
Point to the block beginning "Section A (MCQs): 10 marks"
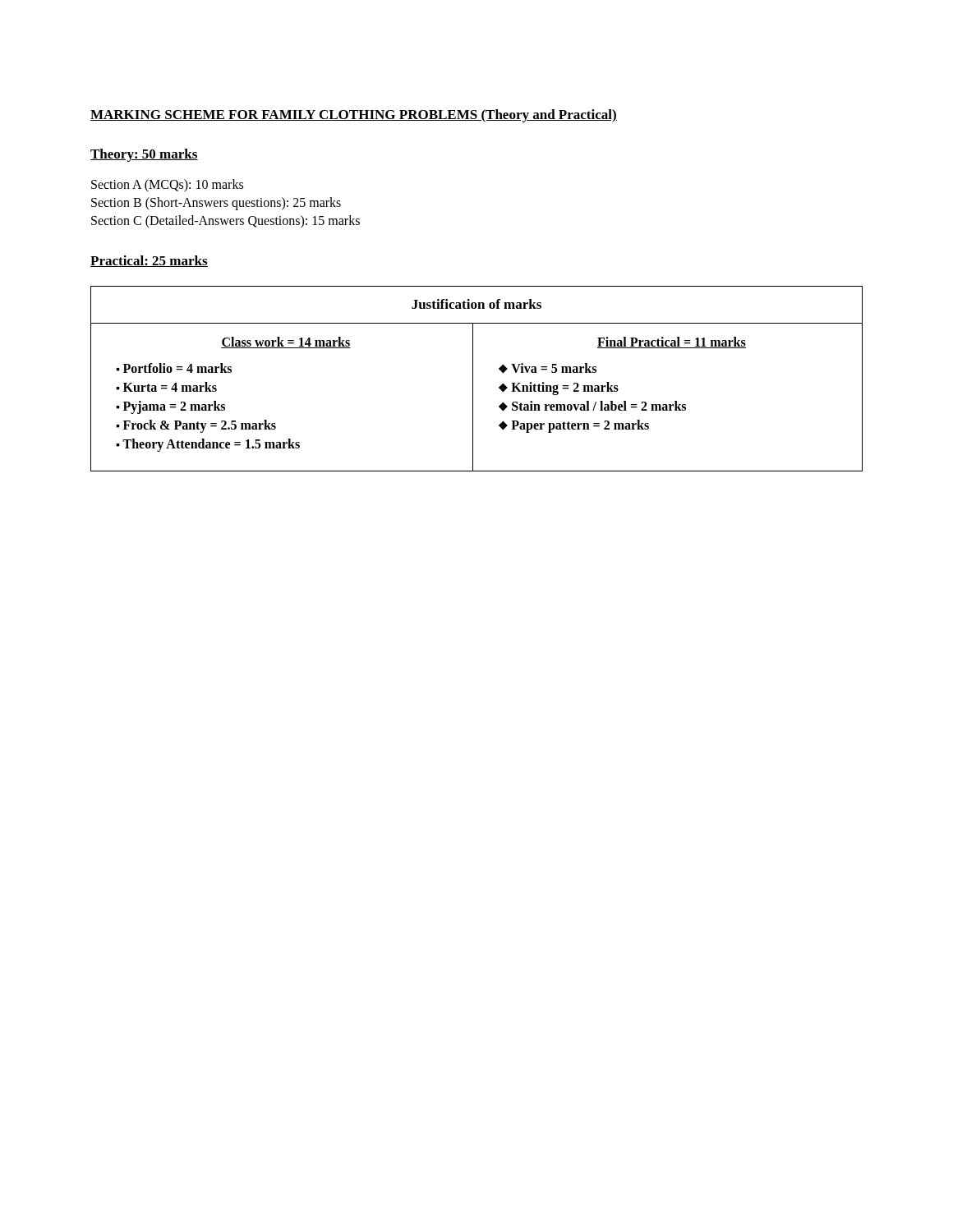167,186
